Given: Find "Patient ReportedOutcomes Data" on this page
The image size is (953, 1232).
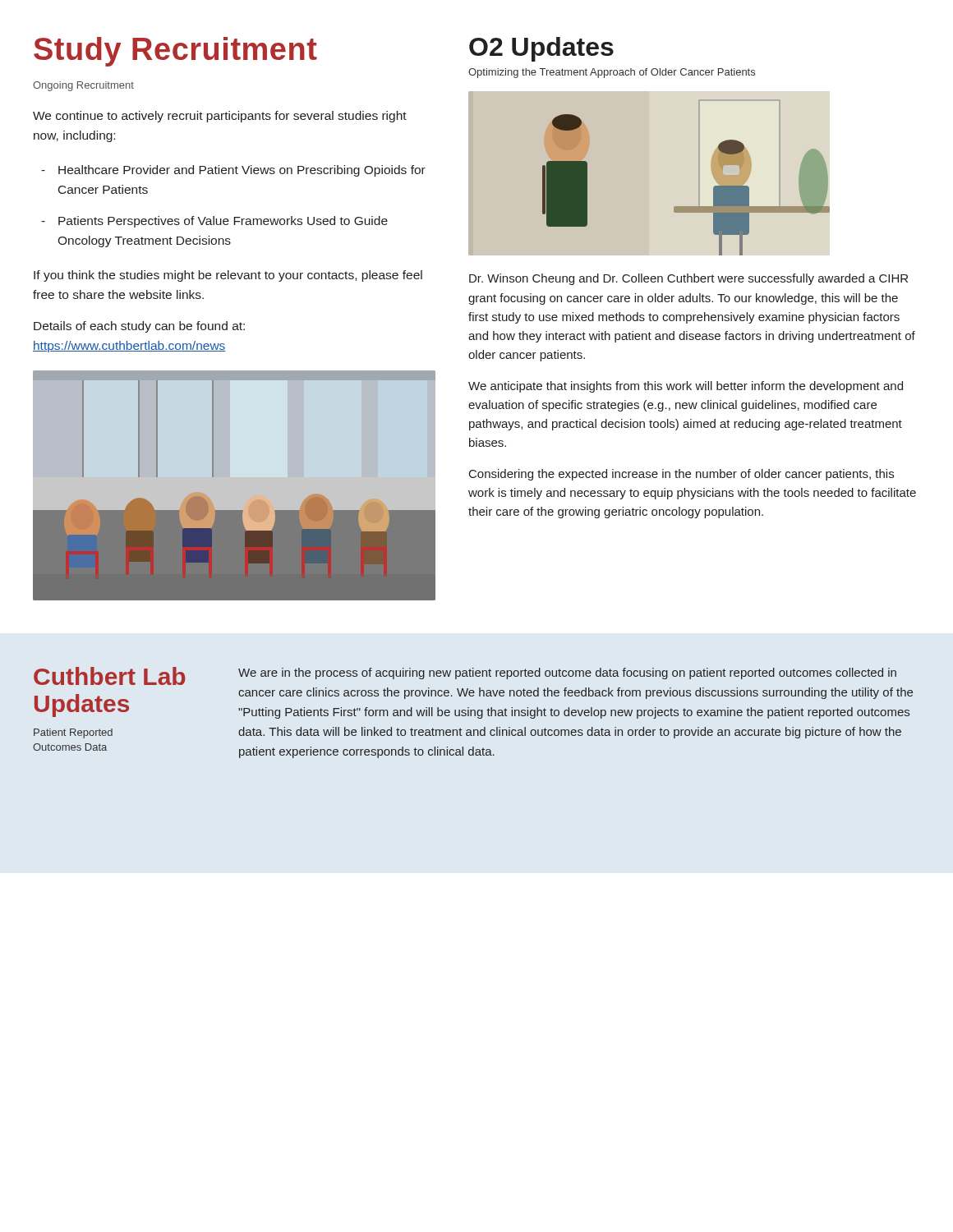Looking at the screenshot, I should tap(73, 740).
